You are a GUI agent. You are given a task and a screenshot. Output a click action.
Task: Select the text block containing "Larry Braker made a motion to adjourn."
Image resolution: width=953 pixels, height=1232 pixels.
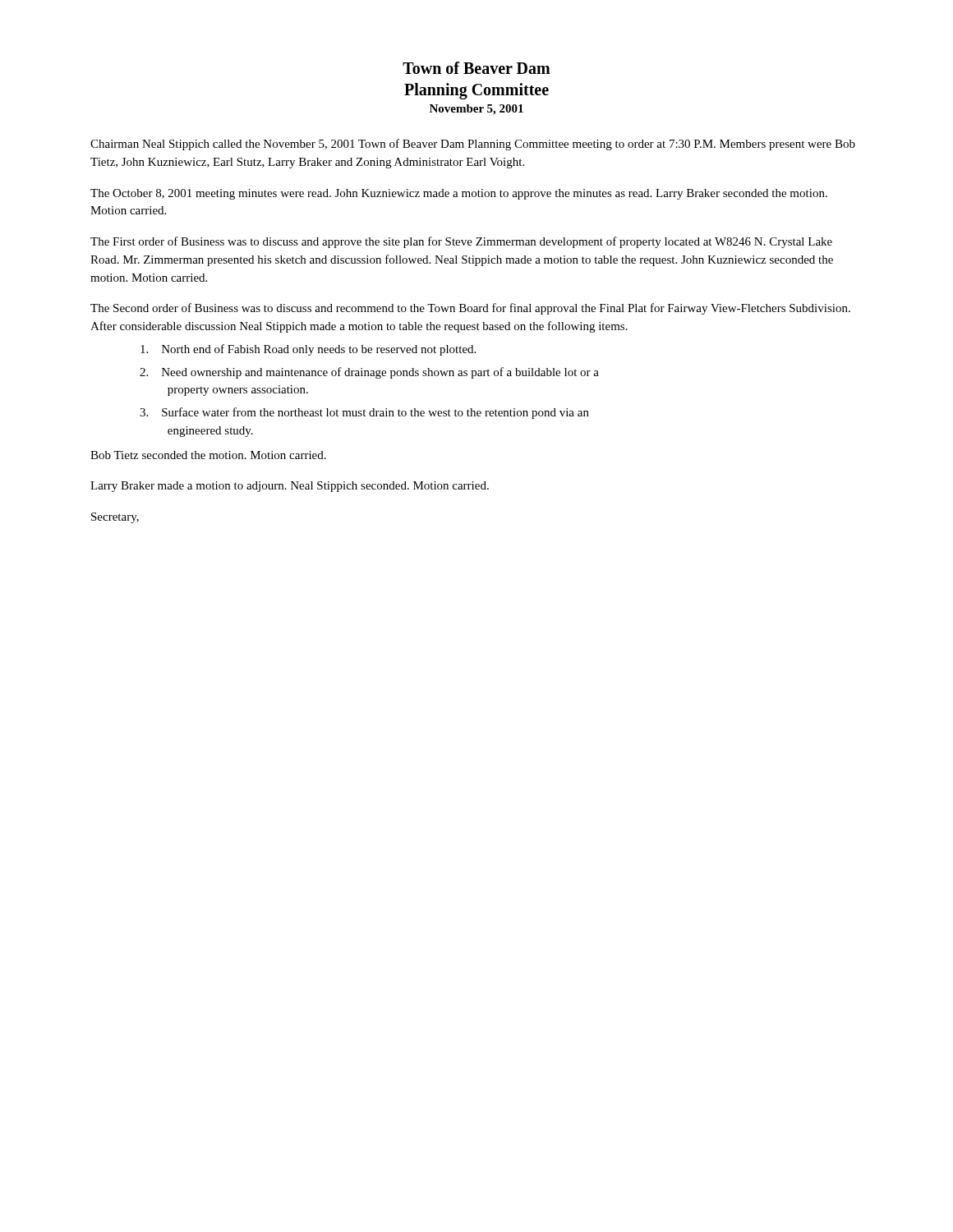290,486
